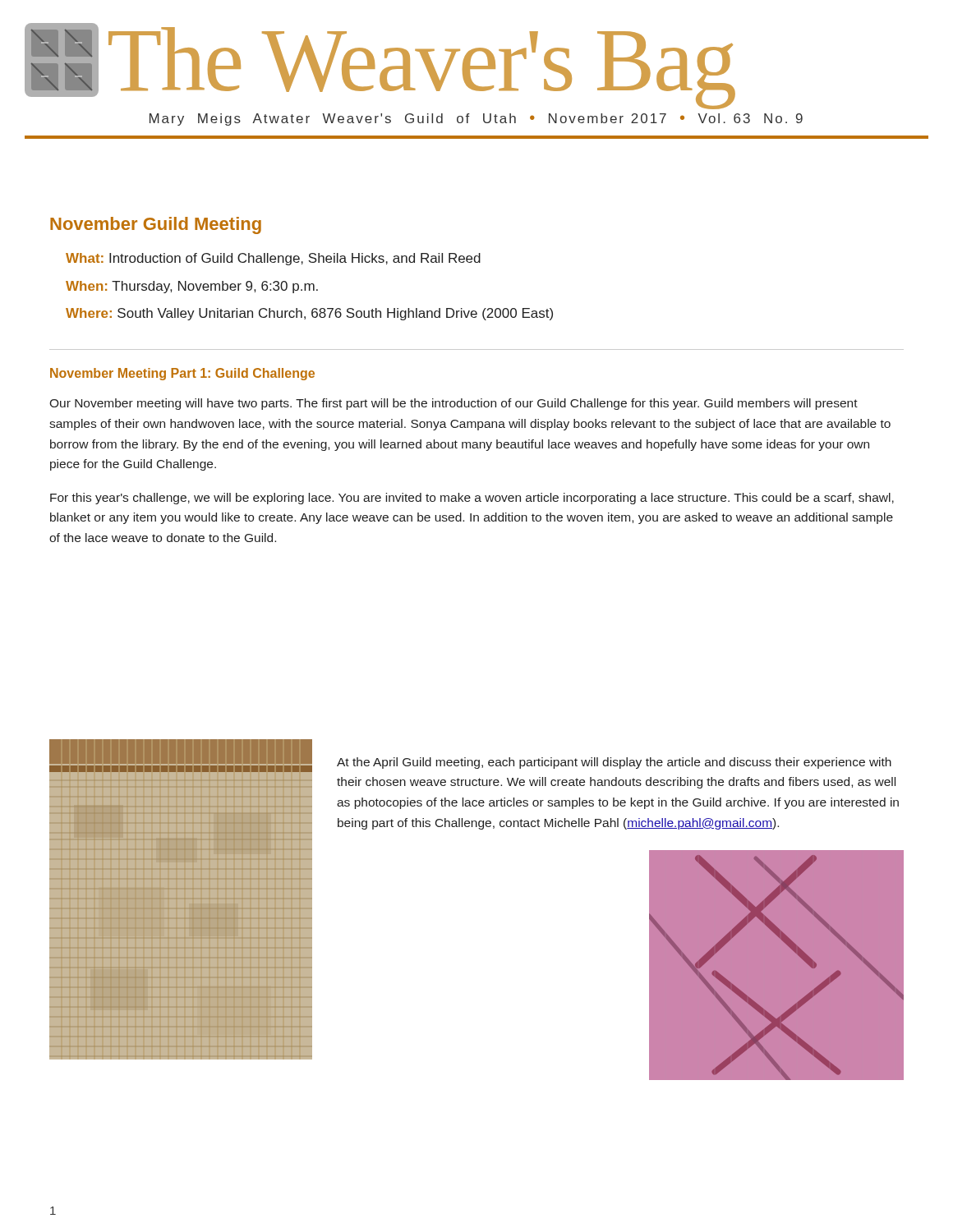Find the region starting "November Meeting Part 1: Guild Challenge"
Screen dimensions: 1232x953
[x=182, y=374]
